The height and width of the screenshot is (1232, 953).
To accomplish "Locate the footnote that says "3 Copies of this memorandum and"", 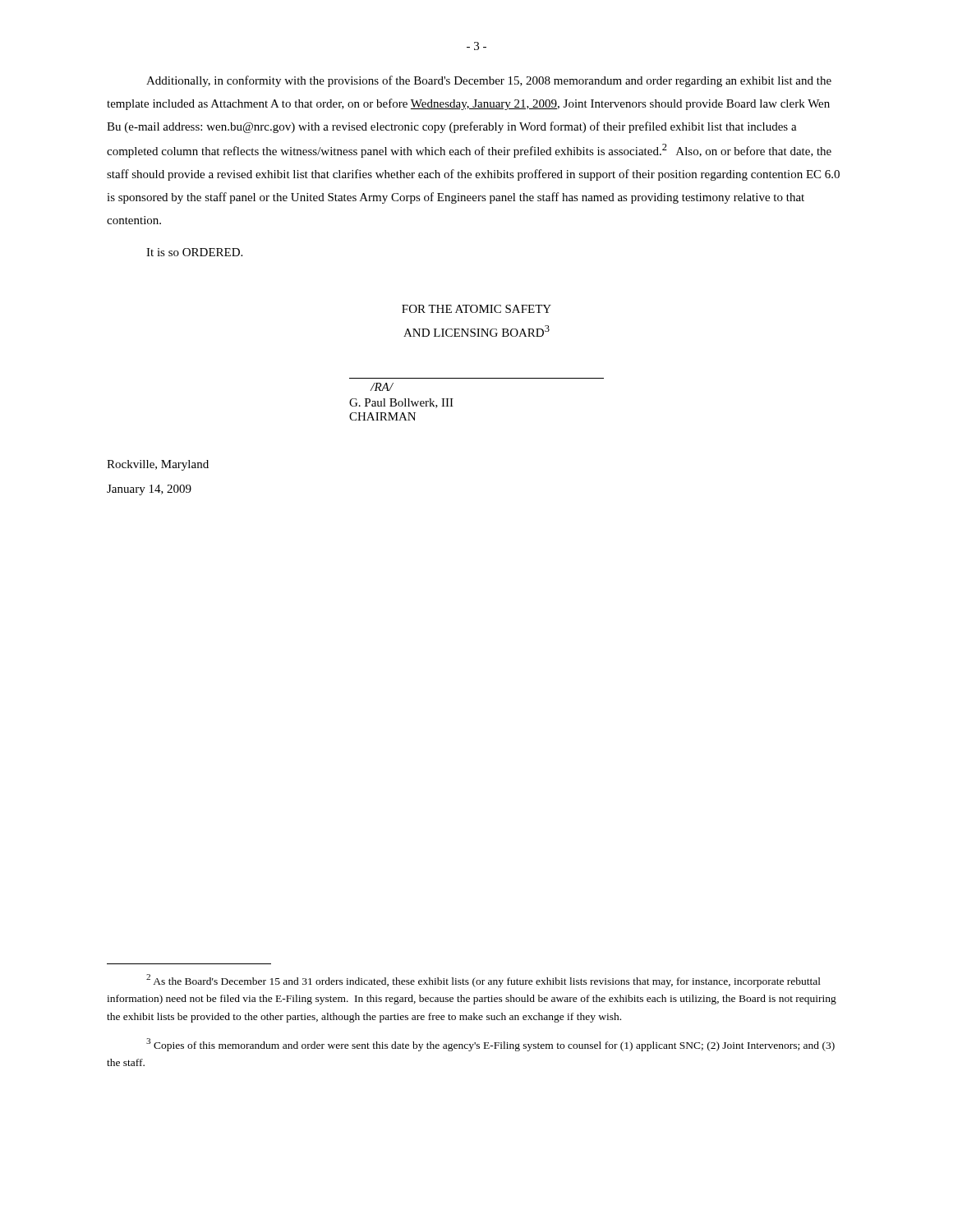I will (476, 1053).
